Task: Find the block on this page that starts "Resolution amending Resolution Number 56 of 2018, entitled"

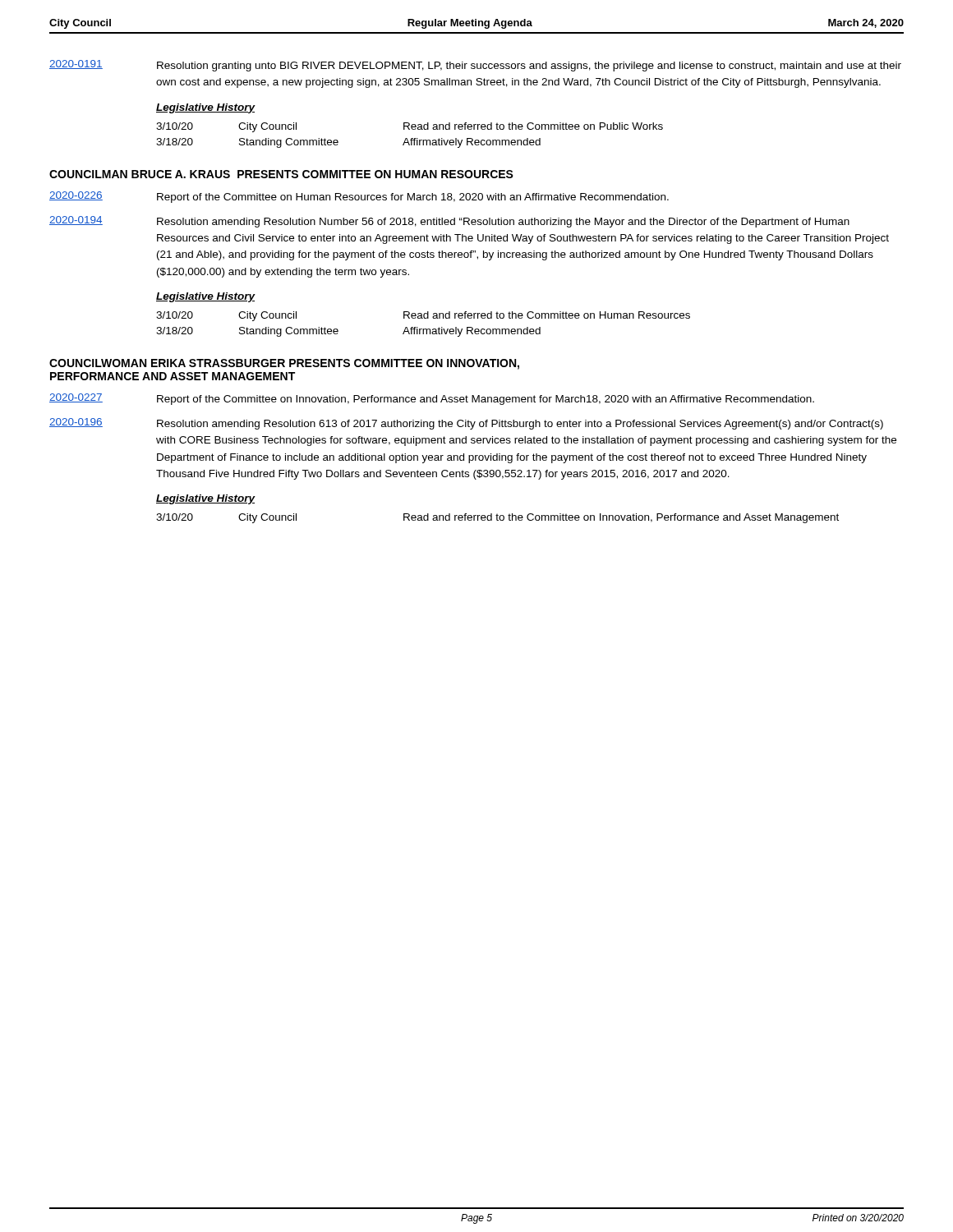Action: coord(522,246)
